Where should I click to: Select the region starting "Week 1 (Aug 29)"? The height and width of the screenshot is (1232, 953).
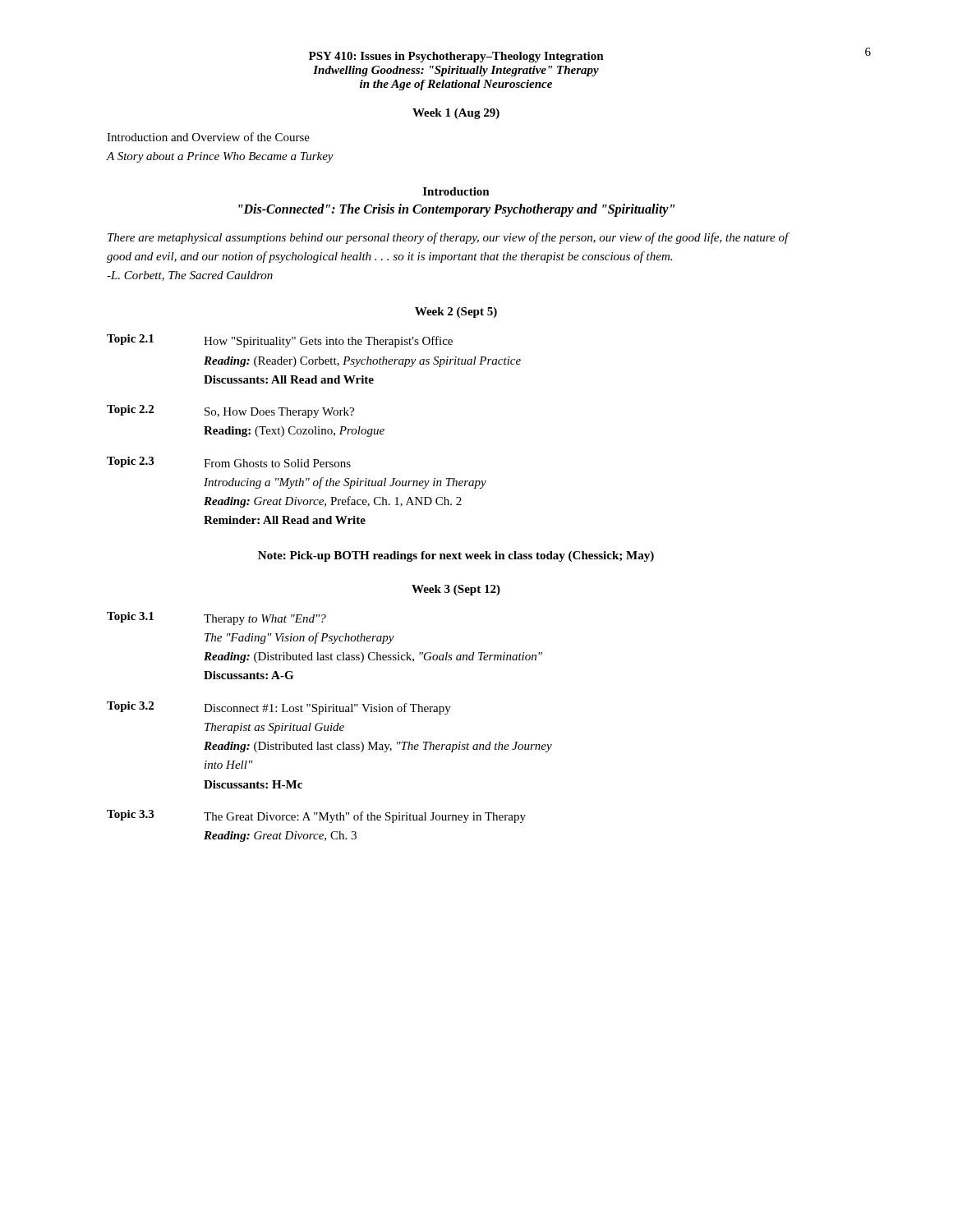456,113
